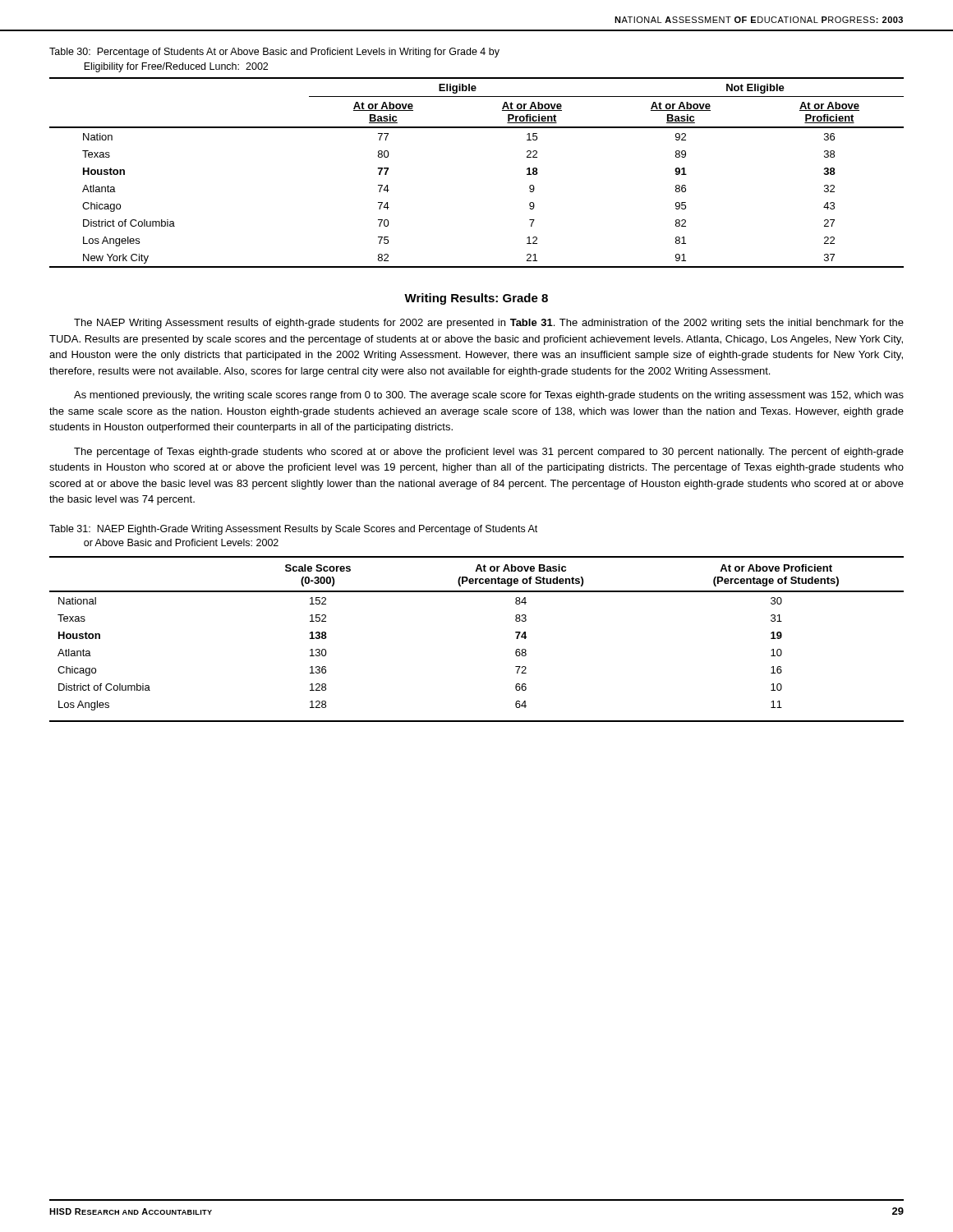
Task: Locate the section header containing "Writing Results: Grade 8"
Action: point(476,298)
